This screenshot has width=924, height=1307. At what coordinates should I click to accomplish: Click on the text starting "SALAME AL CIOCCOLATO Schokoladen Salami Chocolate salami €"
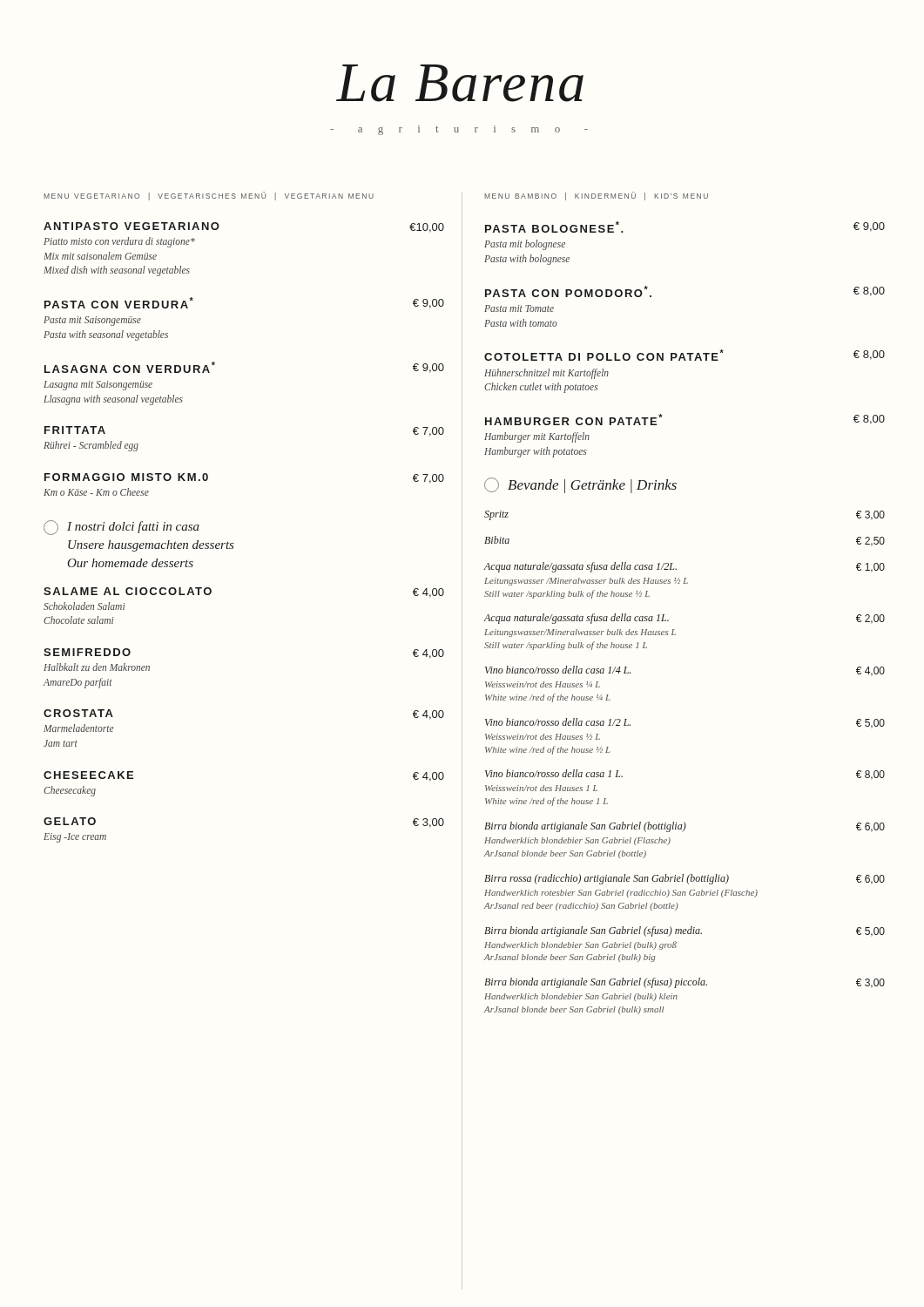click(x=129, y=594)
